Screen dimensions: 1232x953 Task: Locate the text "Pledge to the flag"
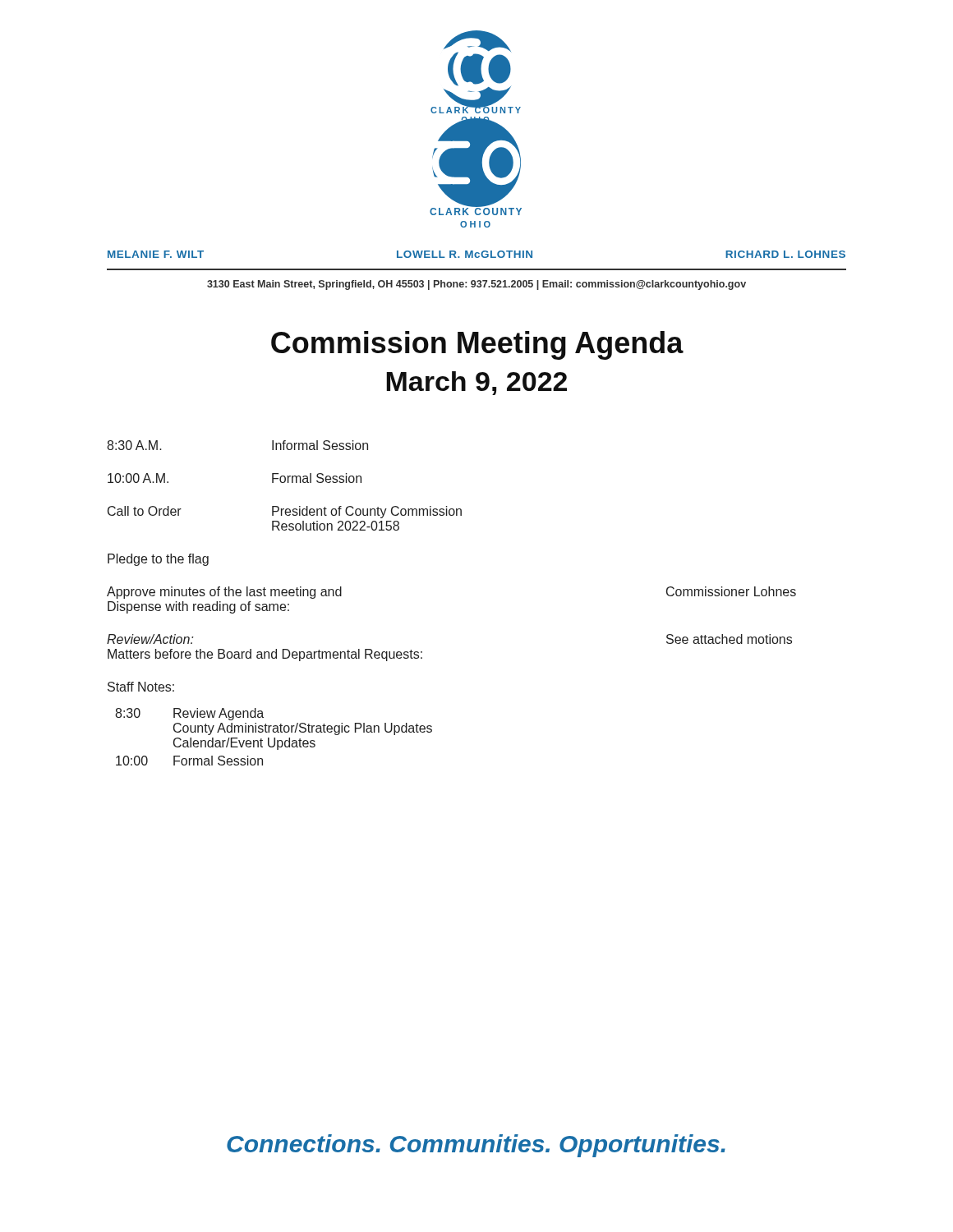pos(158,559)
